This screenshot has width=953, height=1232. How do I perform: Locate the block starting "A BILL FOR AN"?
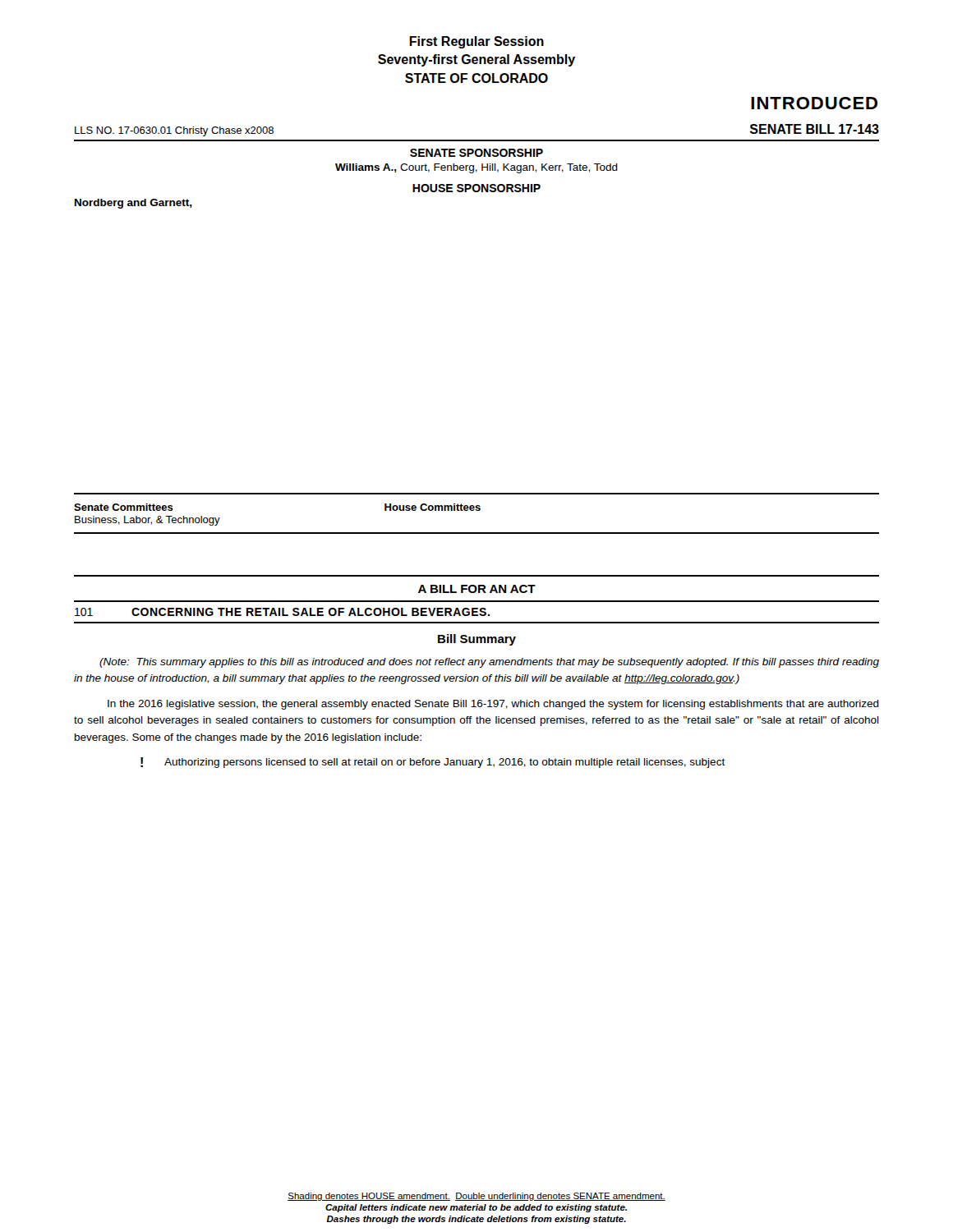[476, 588]
